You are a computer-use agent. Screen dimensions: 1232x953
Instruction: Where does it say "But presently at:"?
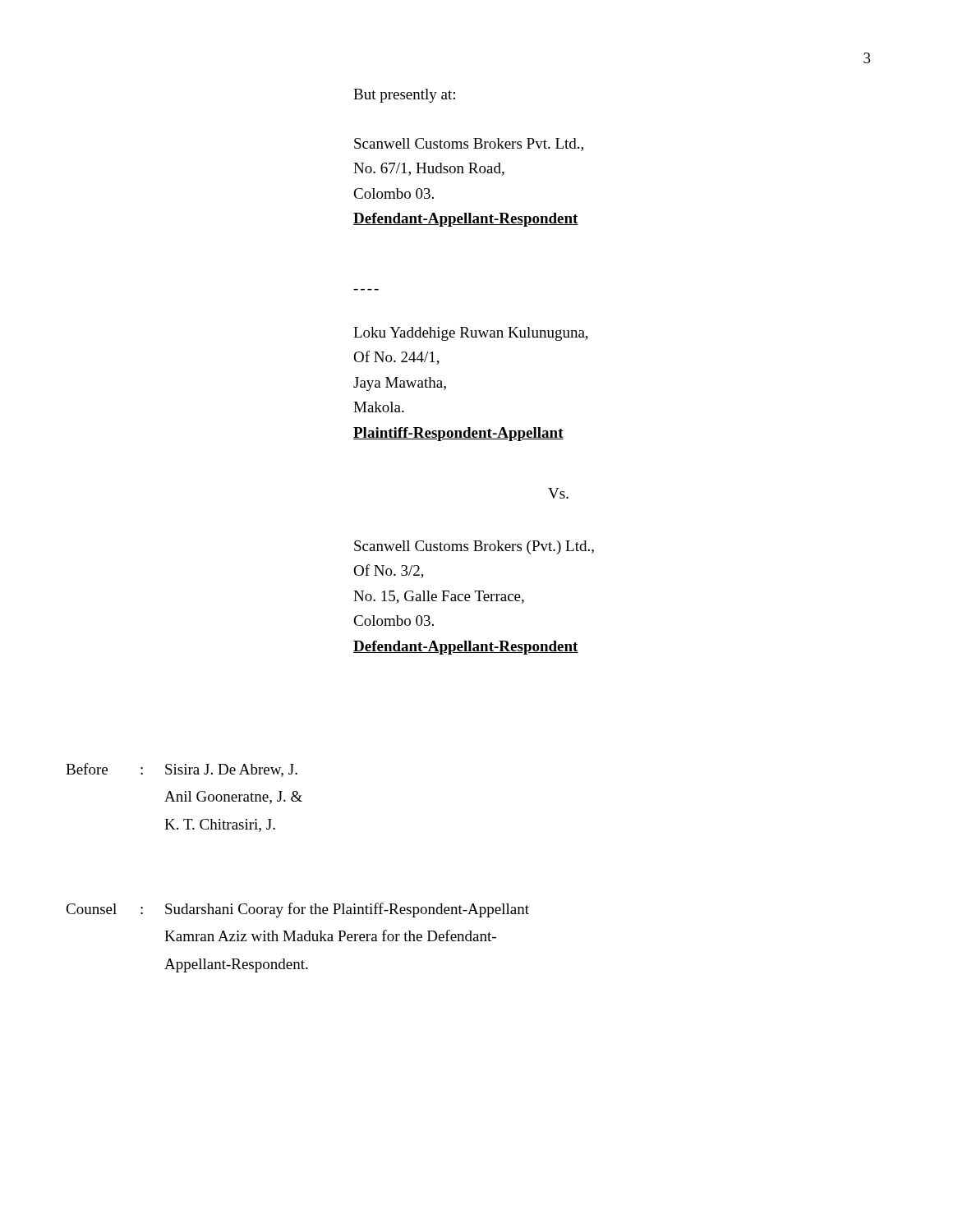click(x=405, y=94)
